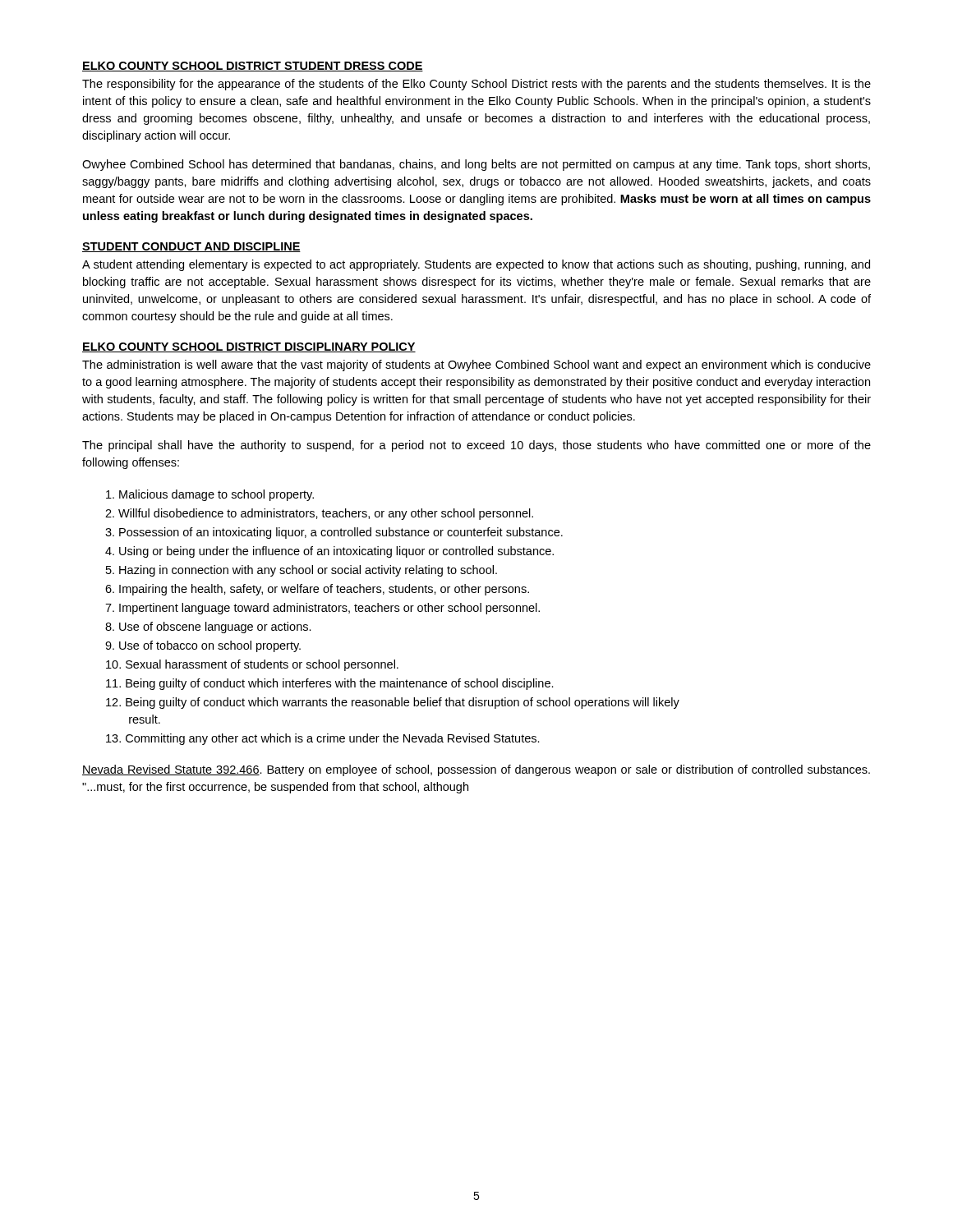
Task: Click on the list item that reads "11. Being guilty of conduct which"
Action: tap(330, 684)
